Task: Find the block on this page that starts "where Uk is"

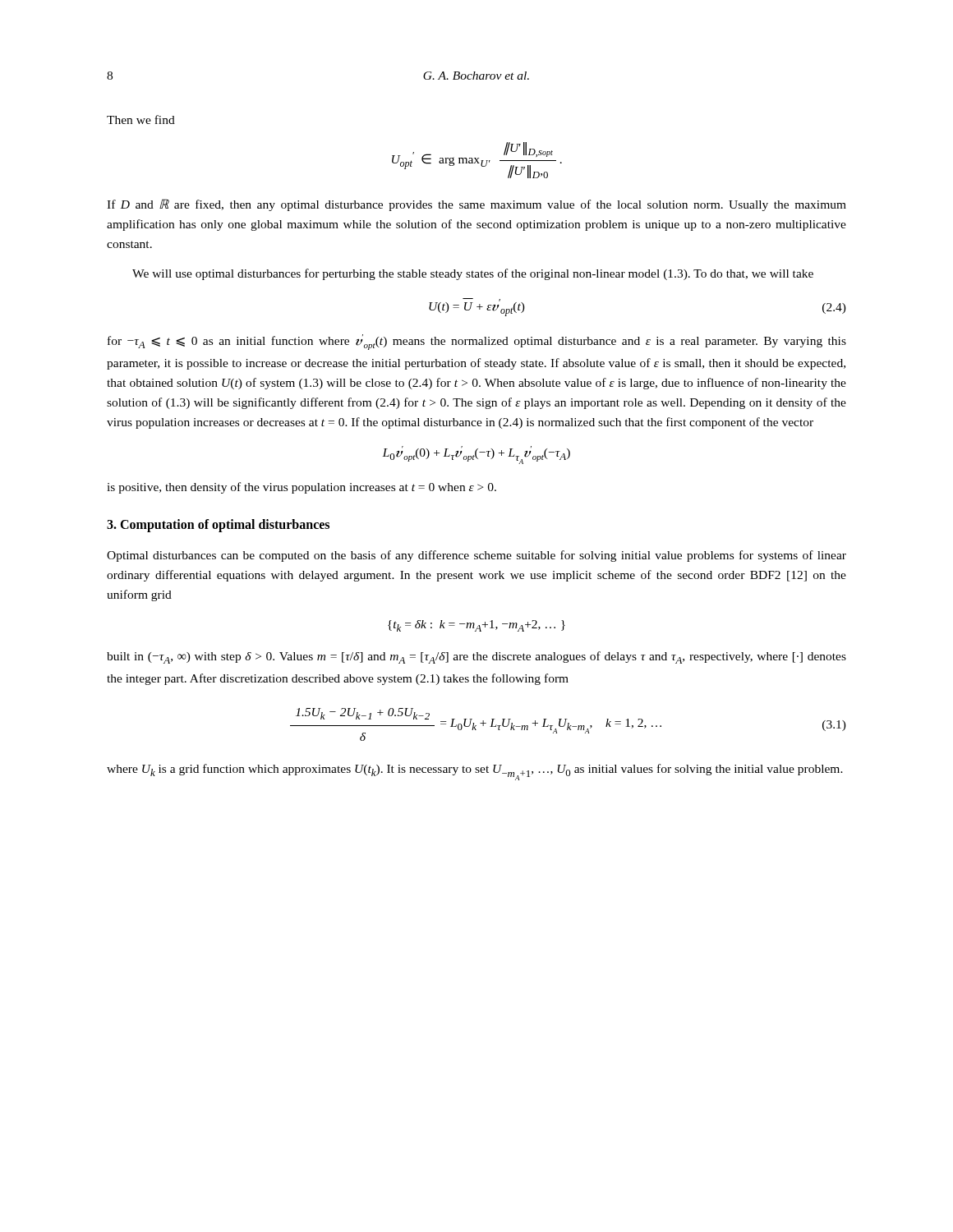Action: pos(475,771)
